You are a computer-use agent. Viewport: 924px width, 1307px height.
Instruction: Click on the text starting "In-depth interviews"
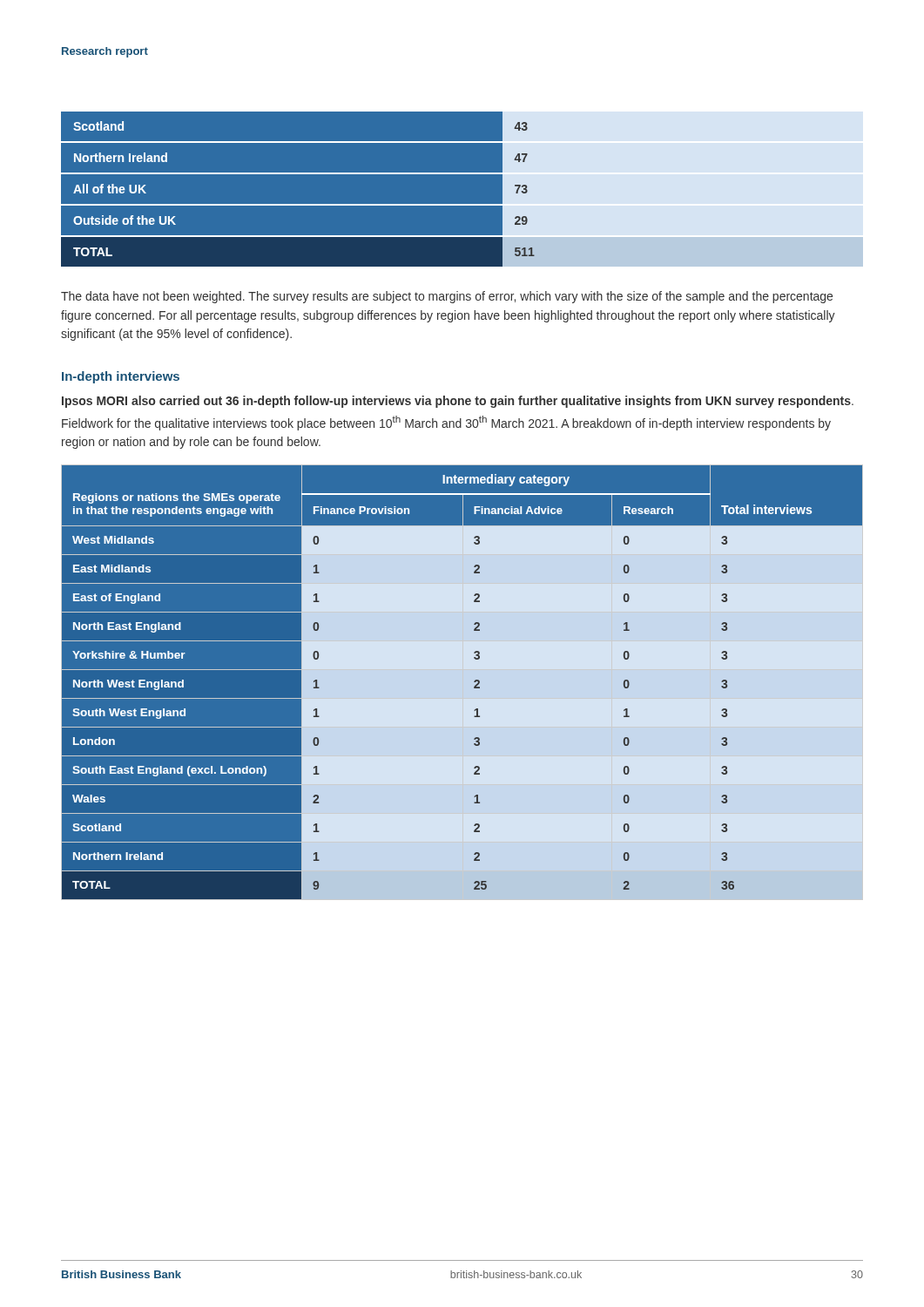(120, 376)
